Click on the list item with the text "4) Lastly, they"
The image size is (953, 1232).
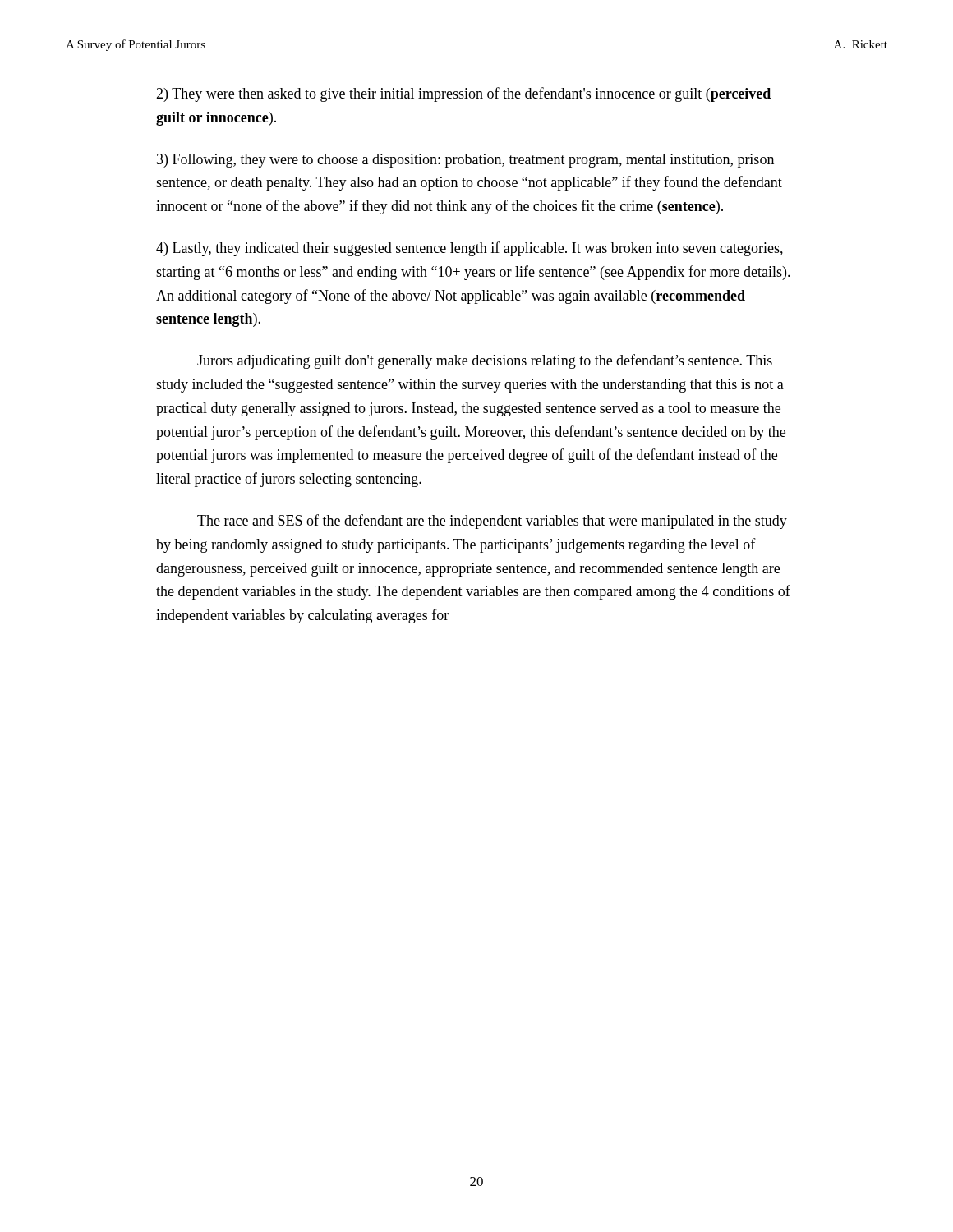[x=473, y=284]
